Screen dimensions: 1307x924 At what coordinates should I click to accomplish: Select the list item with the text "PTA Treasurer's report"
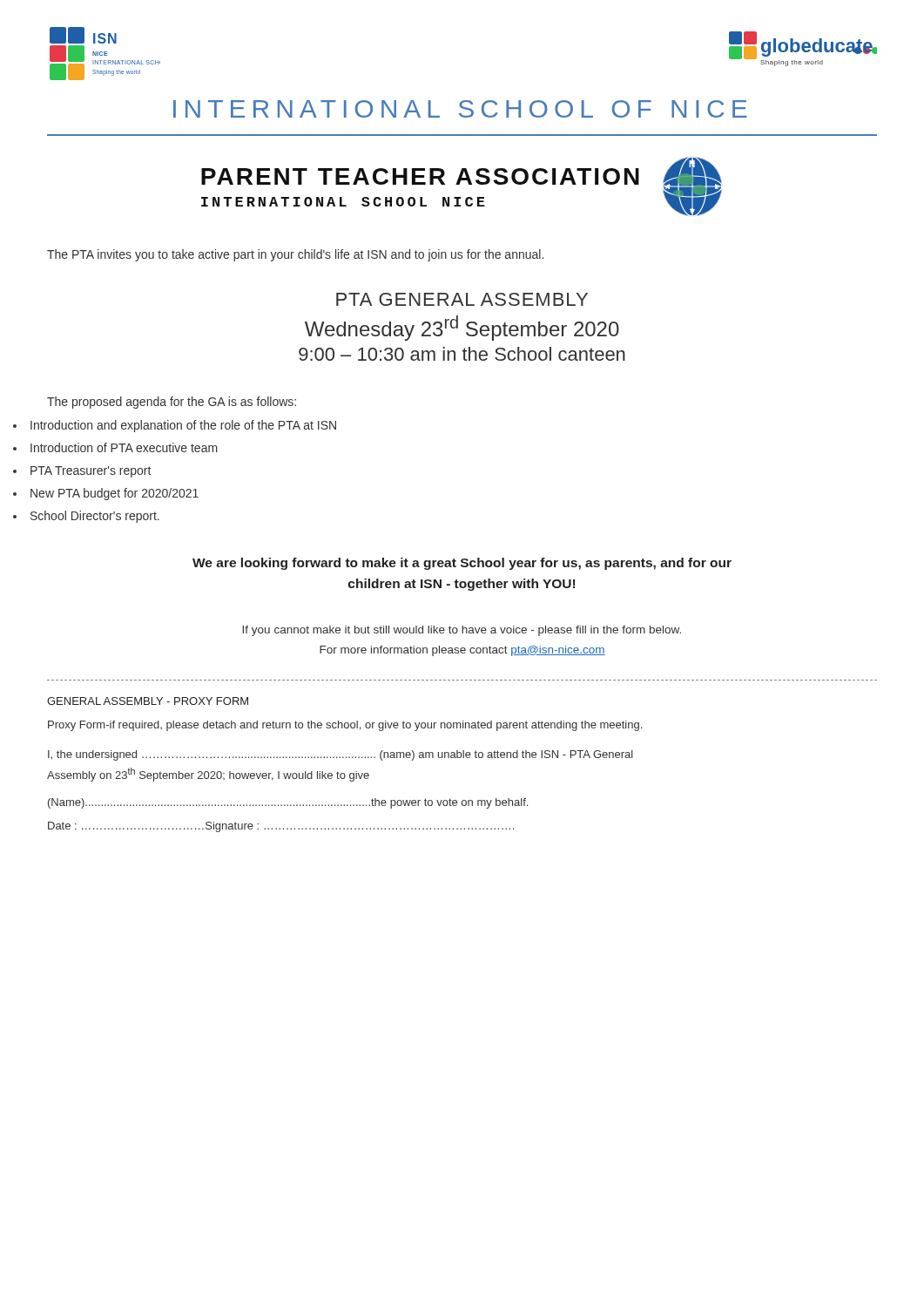tap(90, 471)
